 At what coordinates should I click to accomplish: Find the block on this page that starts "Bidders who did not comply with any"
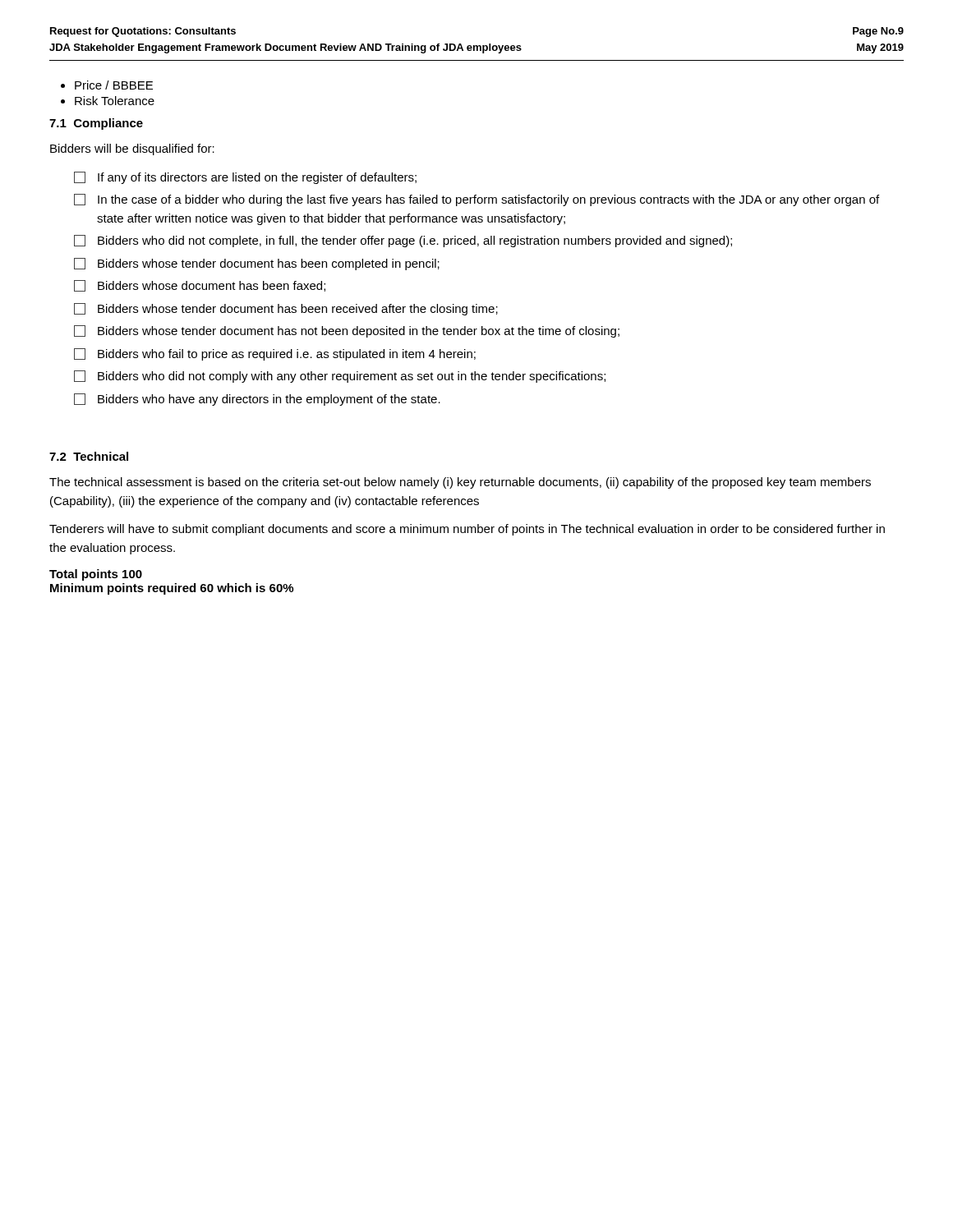(x=352, y=376)
